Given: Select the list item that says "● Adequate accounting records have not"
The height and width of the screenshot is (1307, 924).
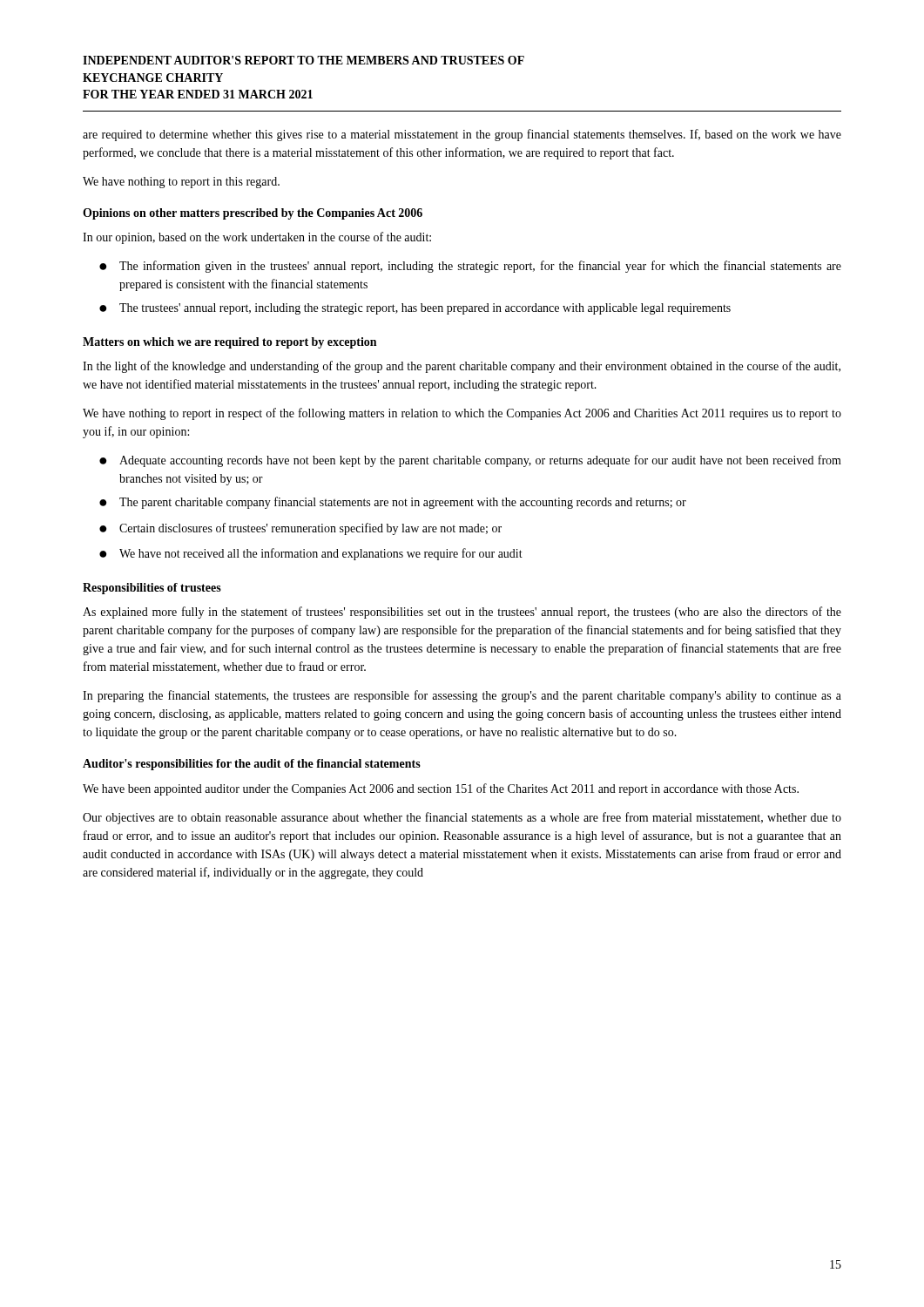Looking at the screenshot, I should point(470,470).
